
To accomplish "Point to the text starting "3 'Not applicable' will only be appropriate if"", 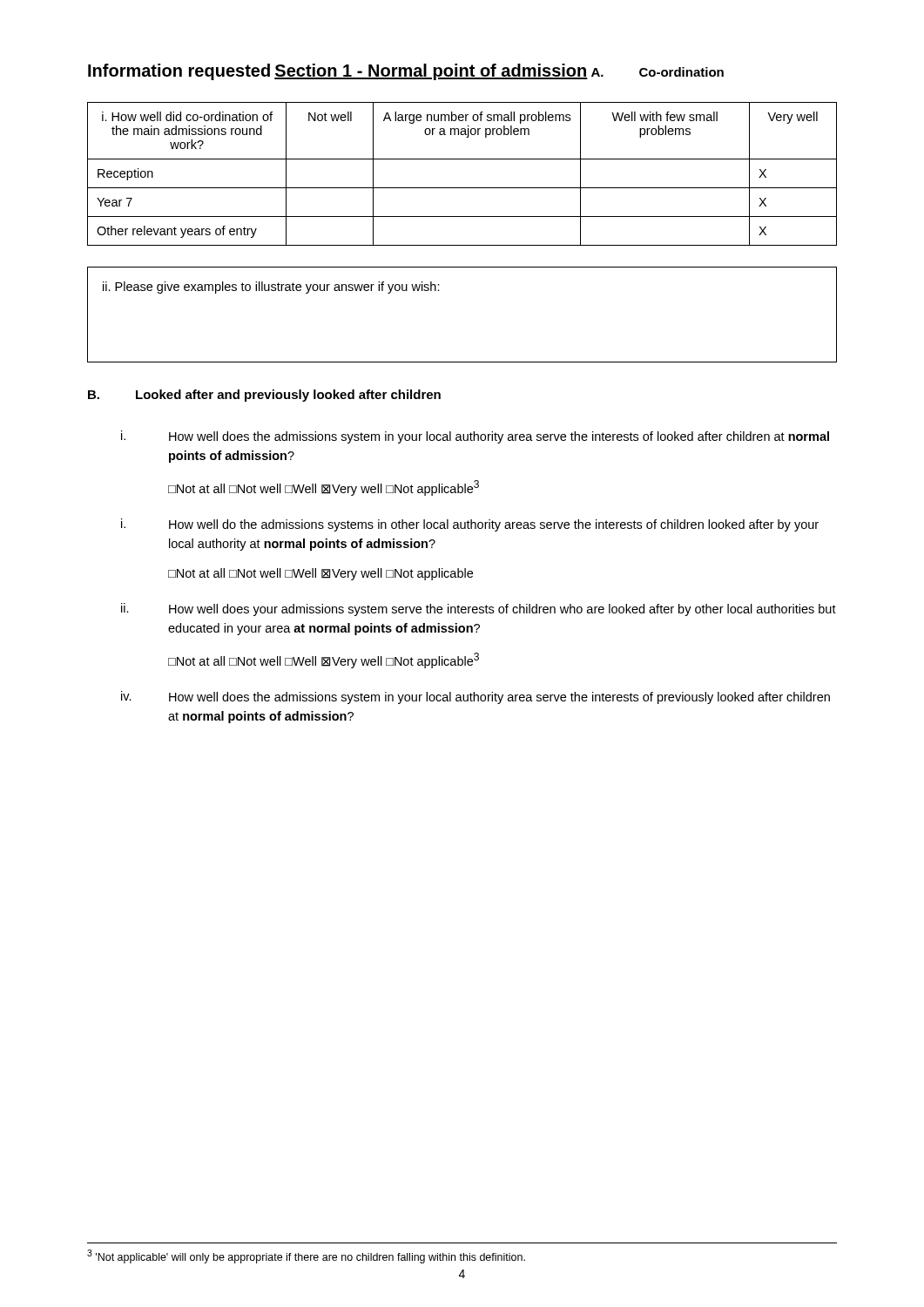I will (x=462, y=1256).
